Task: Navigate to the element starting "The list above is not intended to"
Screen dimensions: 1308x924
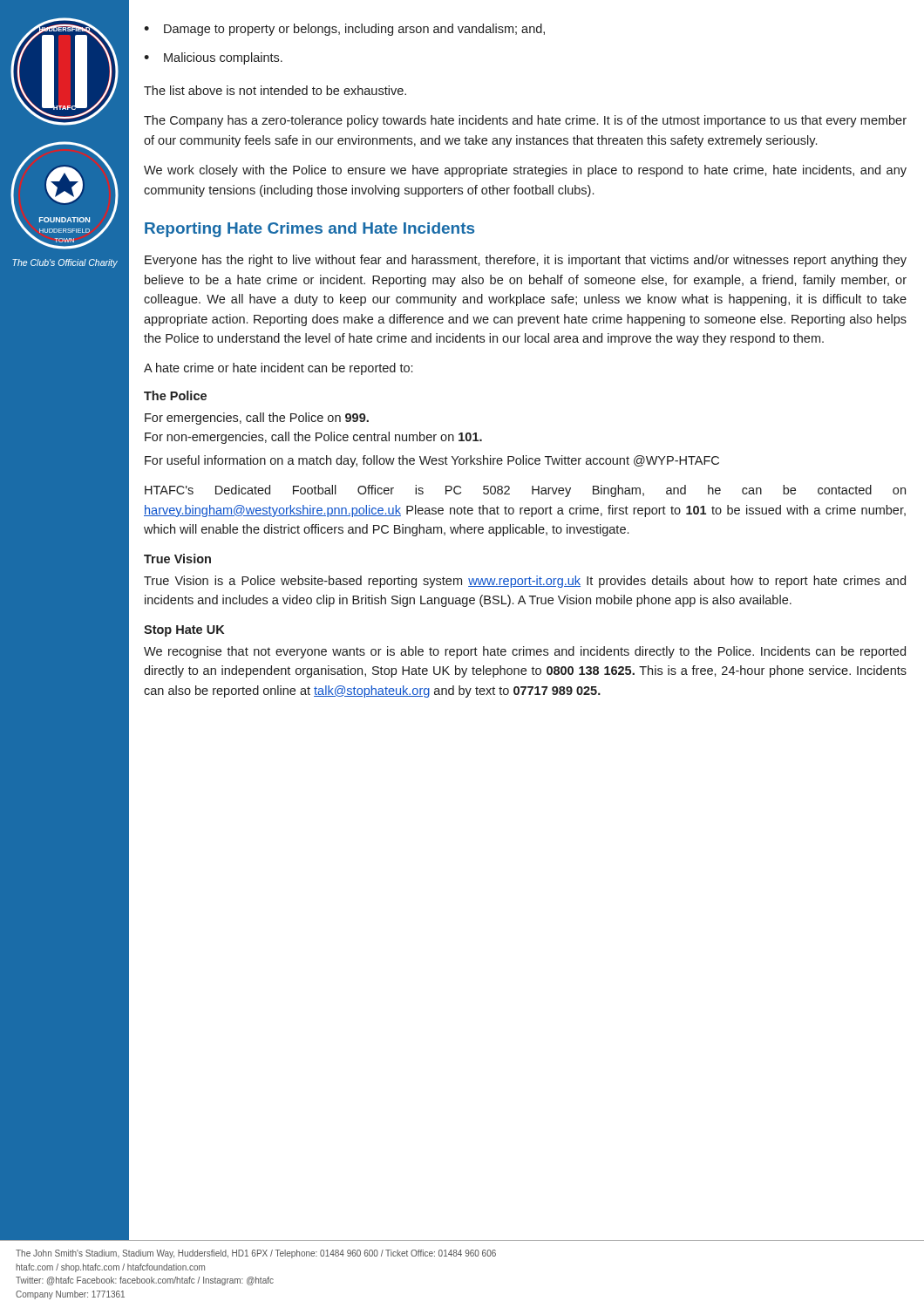Action: pyautogui.click(x=276, y=91)
